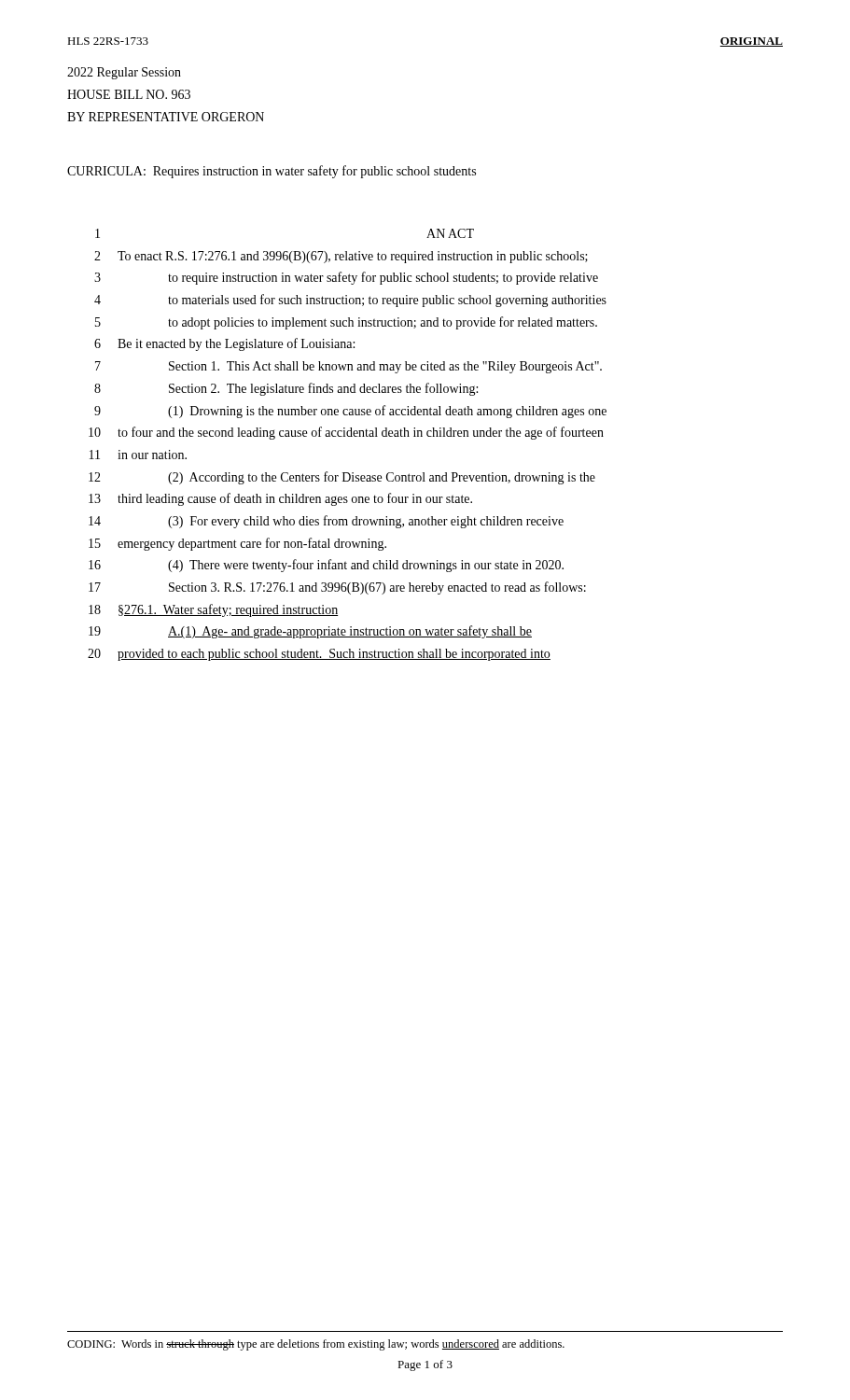The width and height of the screenshot is (850, 1400).
Task: Find the block on this page that starts "16 (4) There were twenty-four infant and"
Action: (x=425, y=566)
